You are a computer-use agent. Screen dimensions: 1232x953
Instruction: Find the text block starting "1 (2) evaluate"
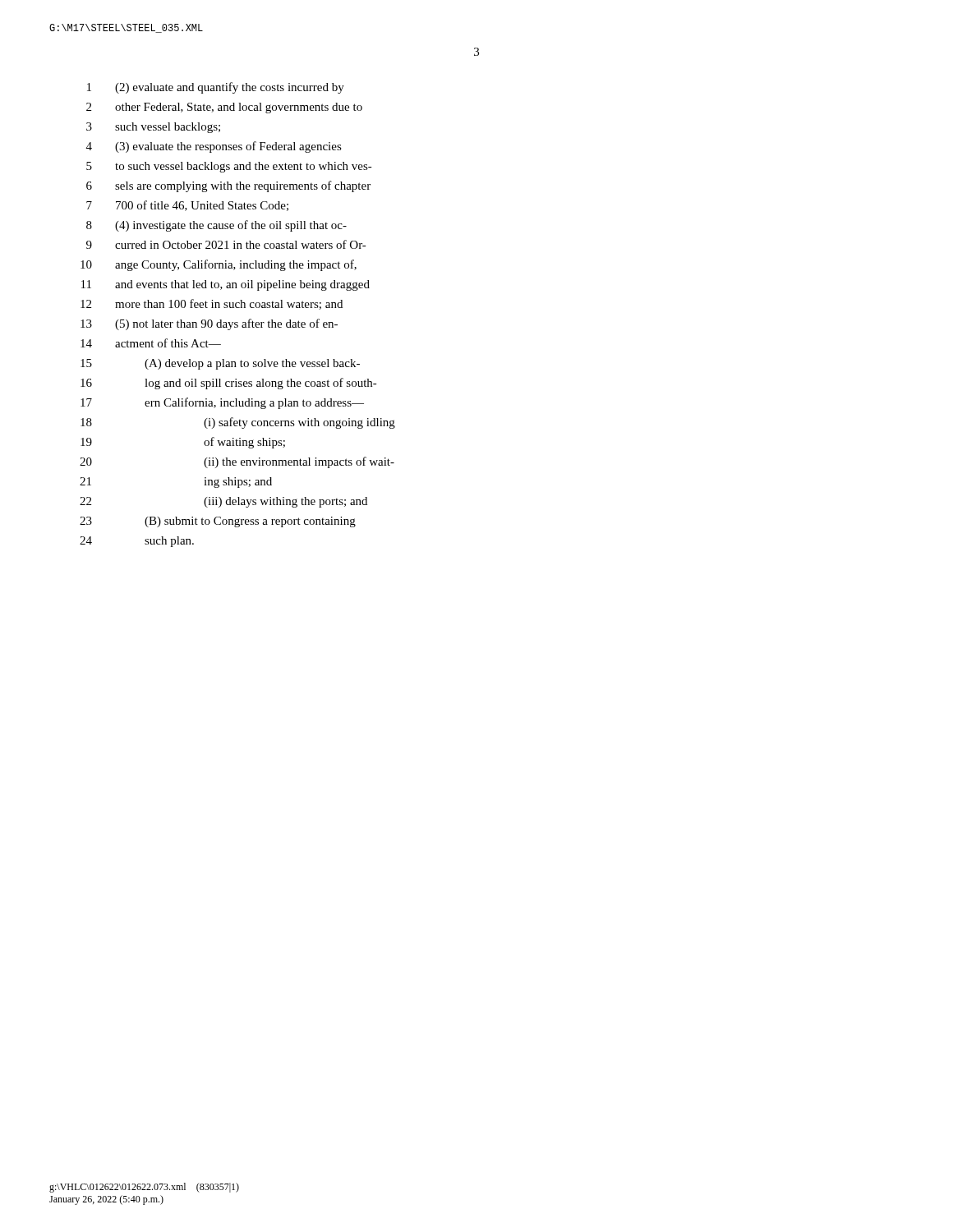click(x=197, y=88)
